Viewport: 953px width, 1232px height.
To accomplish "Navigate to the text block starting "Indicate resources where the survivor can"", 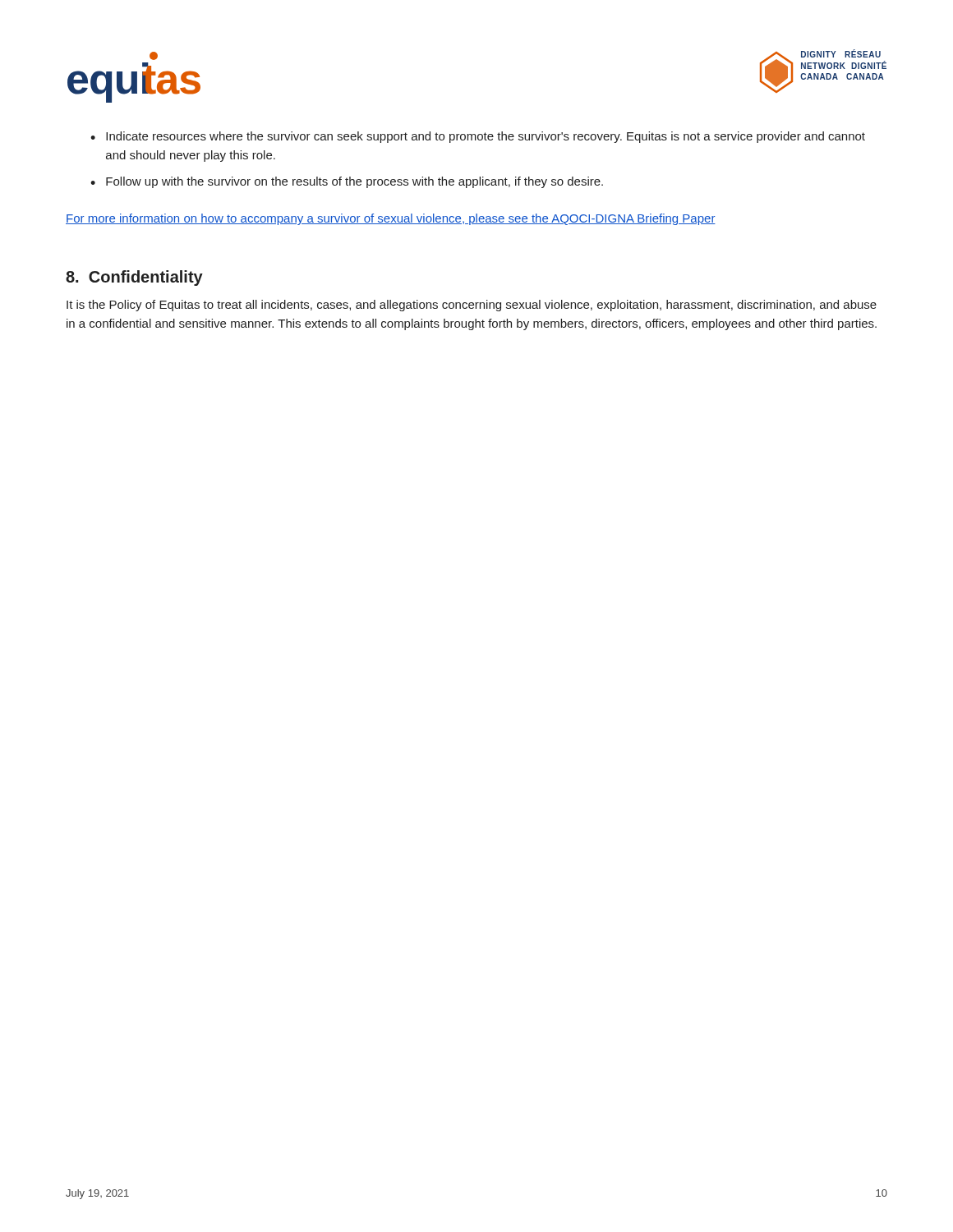I will (496, 146).
